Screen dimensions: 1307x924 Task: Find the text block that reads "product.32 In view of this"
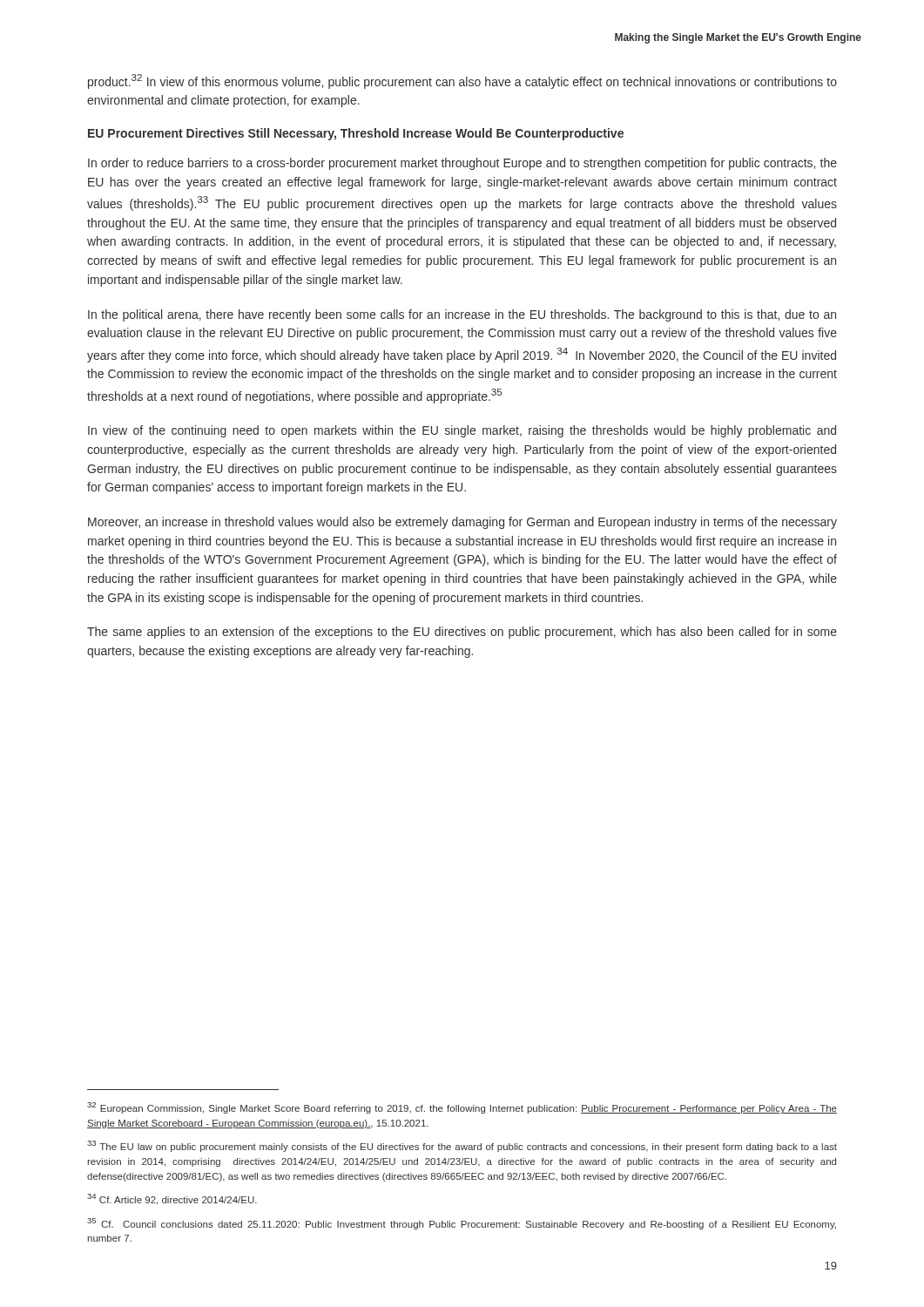(x=462, y=89)
